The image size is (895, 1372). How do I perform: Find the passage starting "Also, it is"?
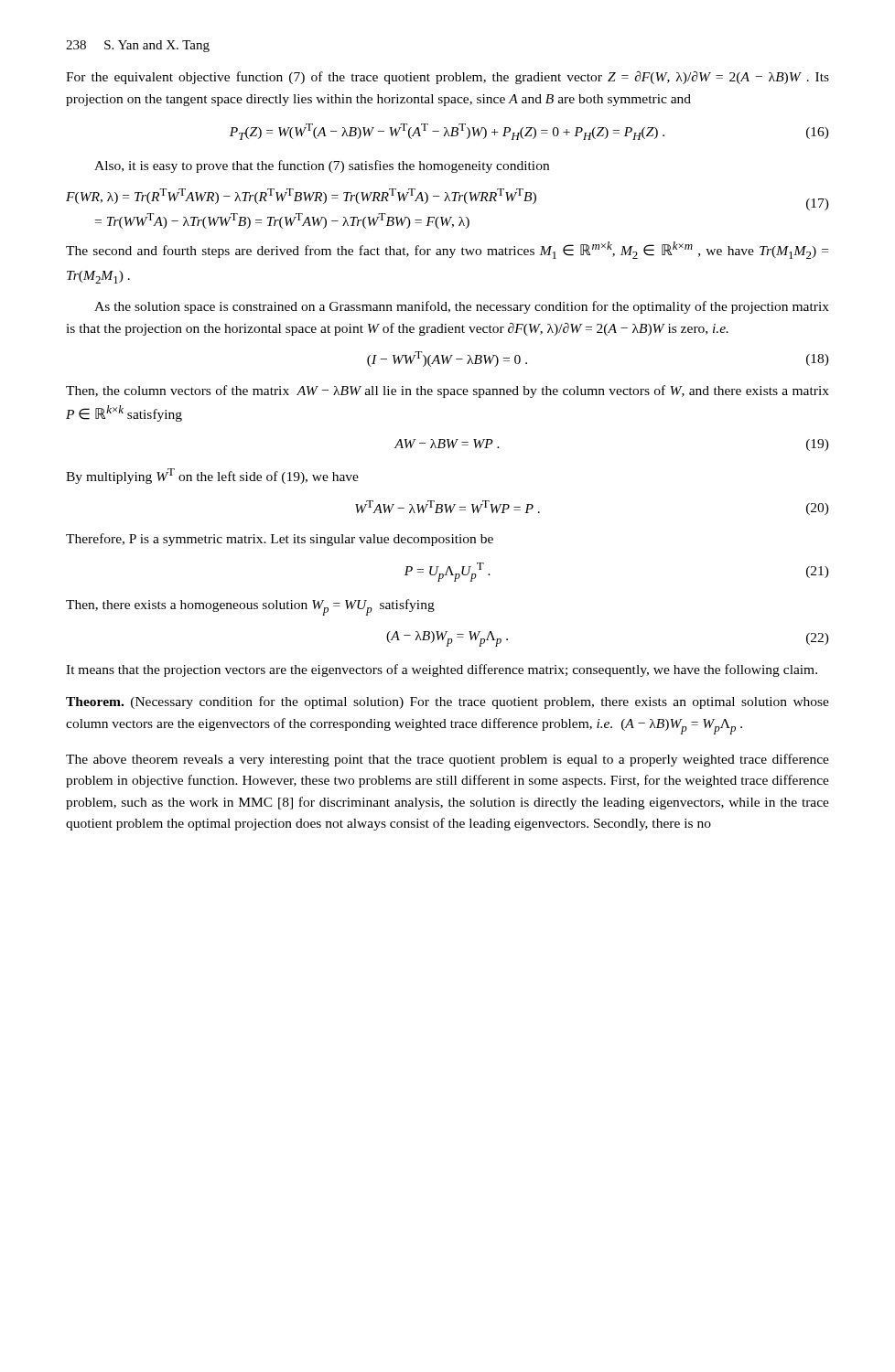322,165
